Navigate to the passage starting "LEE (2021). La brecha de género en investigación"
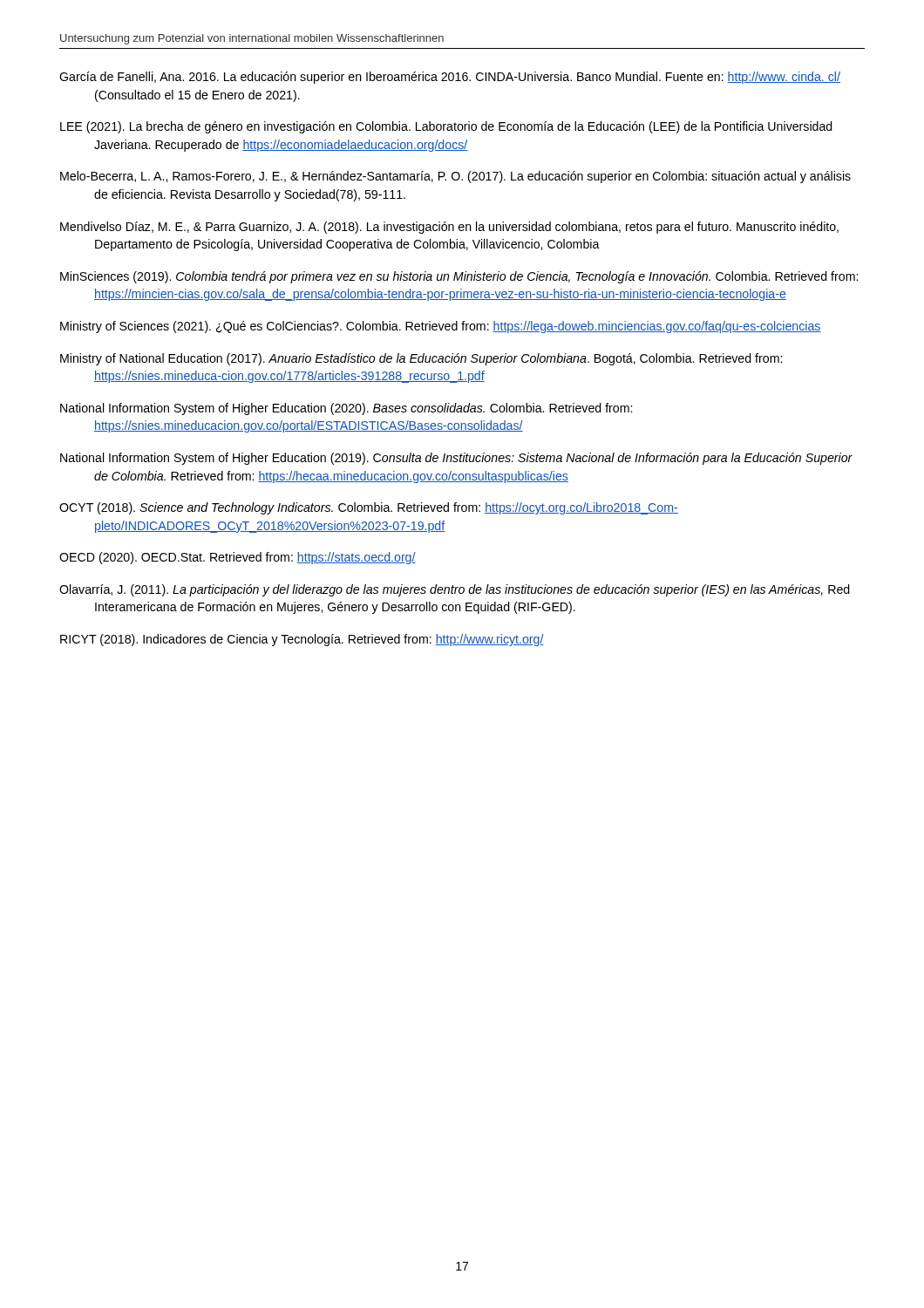 pyautogui.click(x=446, y=136)
